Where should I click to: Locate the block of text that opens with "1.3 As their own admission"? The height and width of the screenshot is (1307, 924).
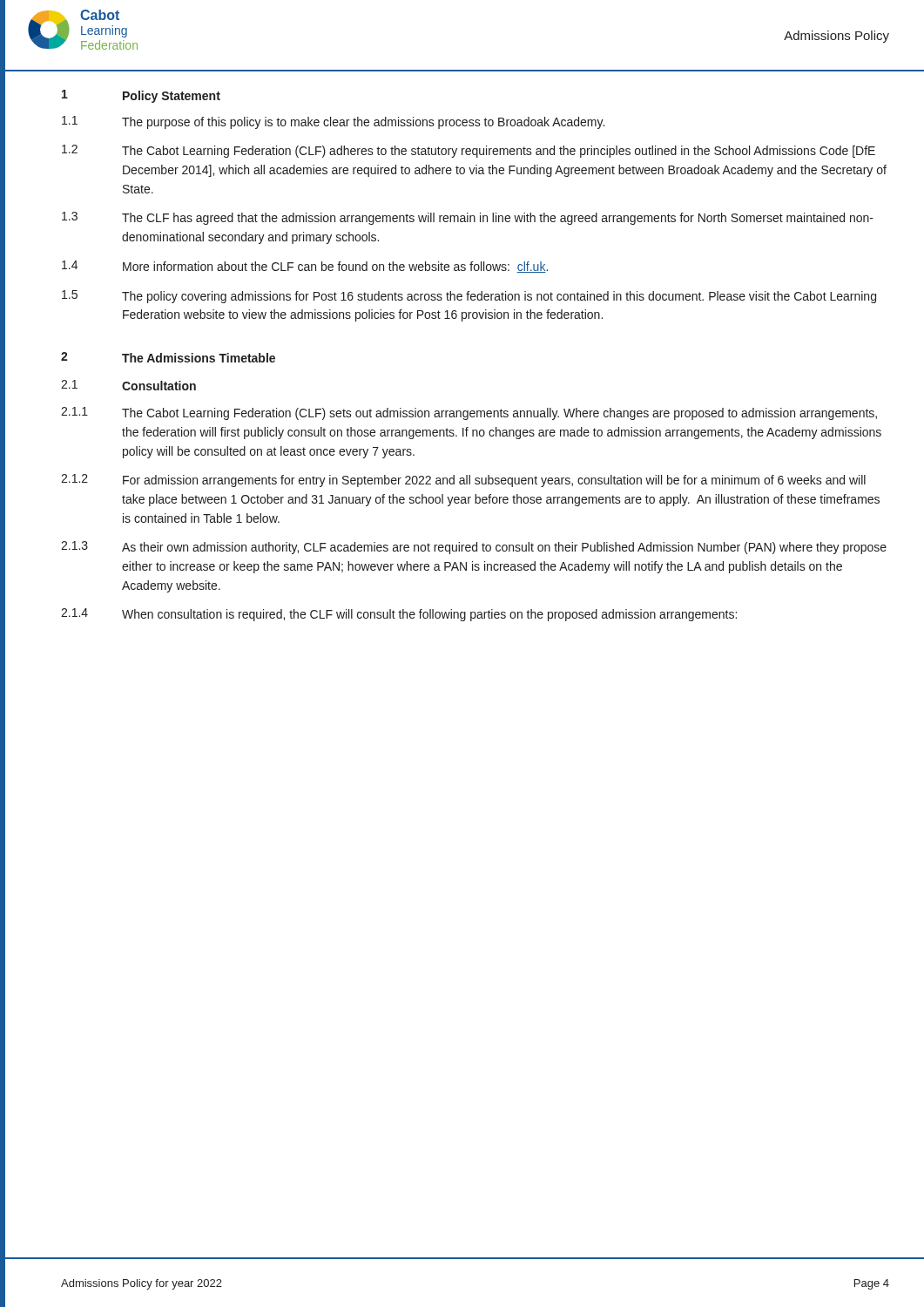[x=475, y=567]
